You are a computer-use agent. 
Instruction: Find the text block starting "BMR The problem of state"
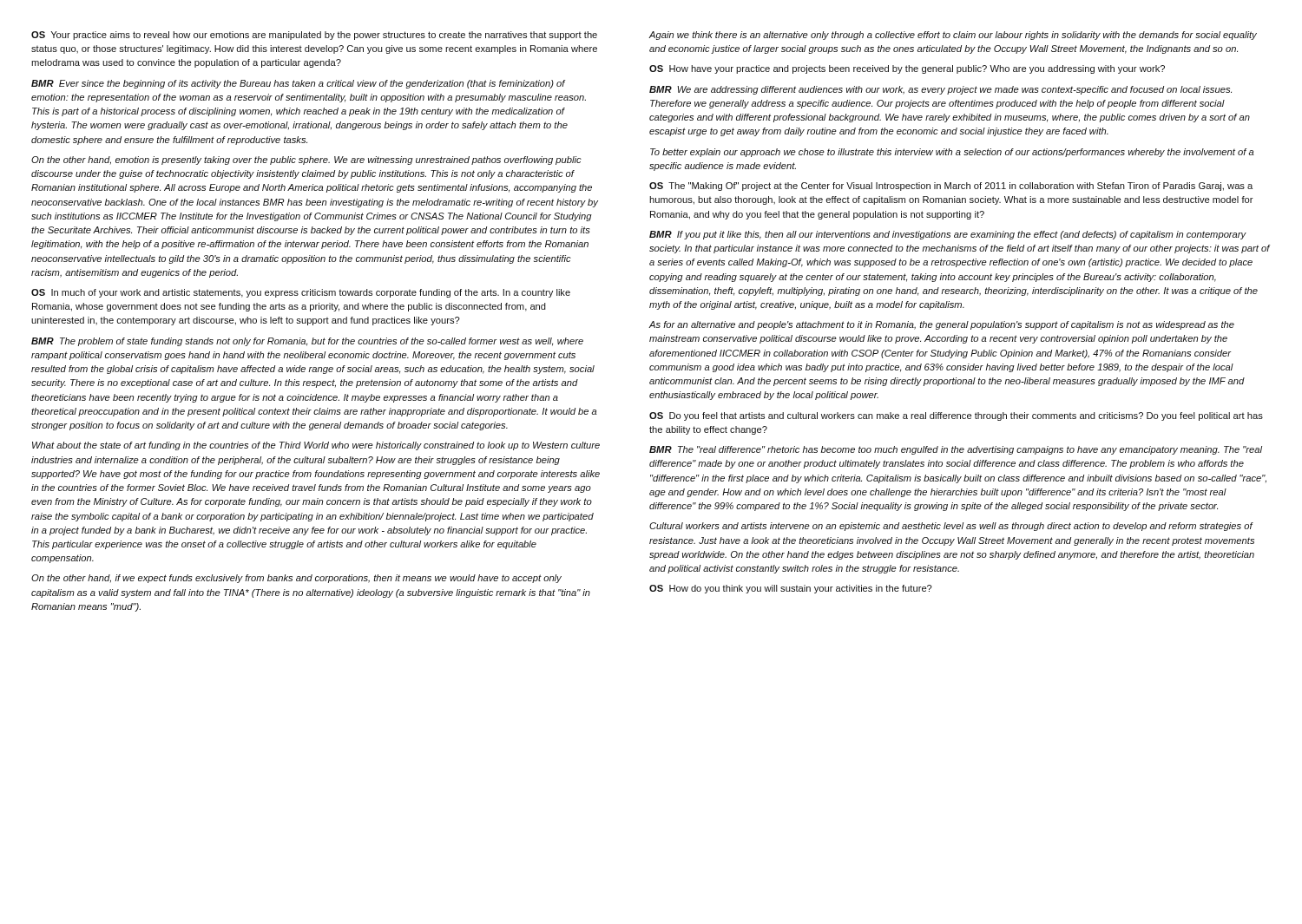[x=314, y=383]
